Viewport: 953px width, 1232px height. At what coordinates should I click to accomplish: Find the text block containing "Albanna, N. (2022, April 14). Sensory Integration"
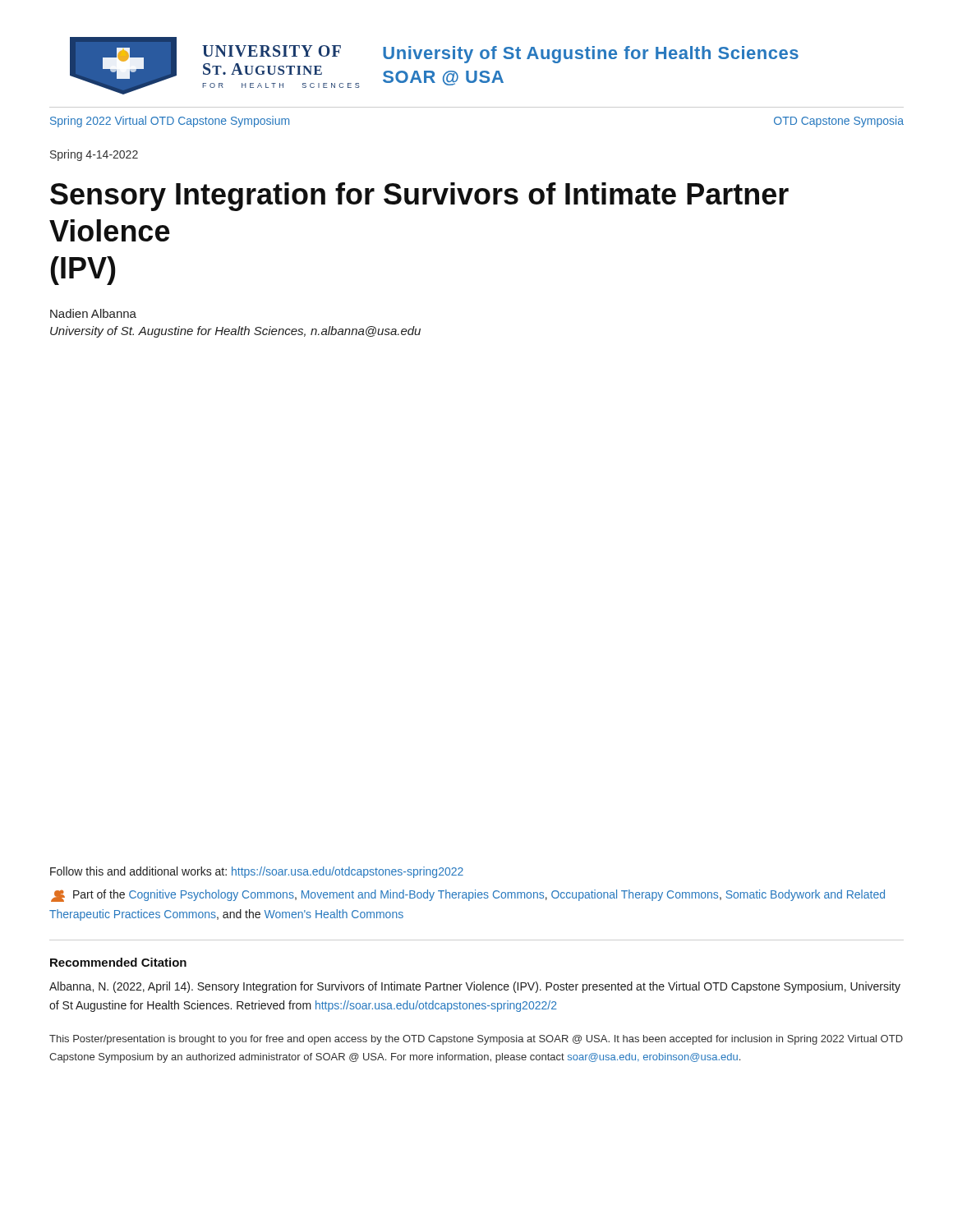(475, 996)
